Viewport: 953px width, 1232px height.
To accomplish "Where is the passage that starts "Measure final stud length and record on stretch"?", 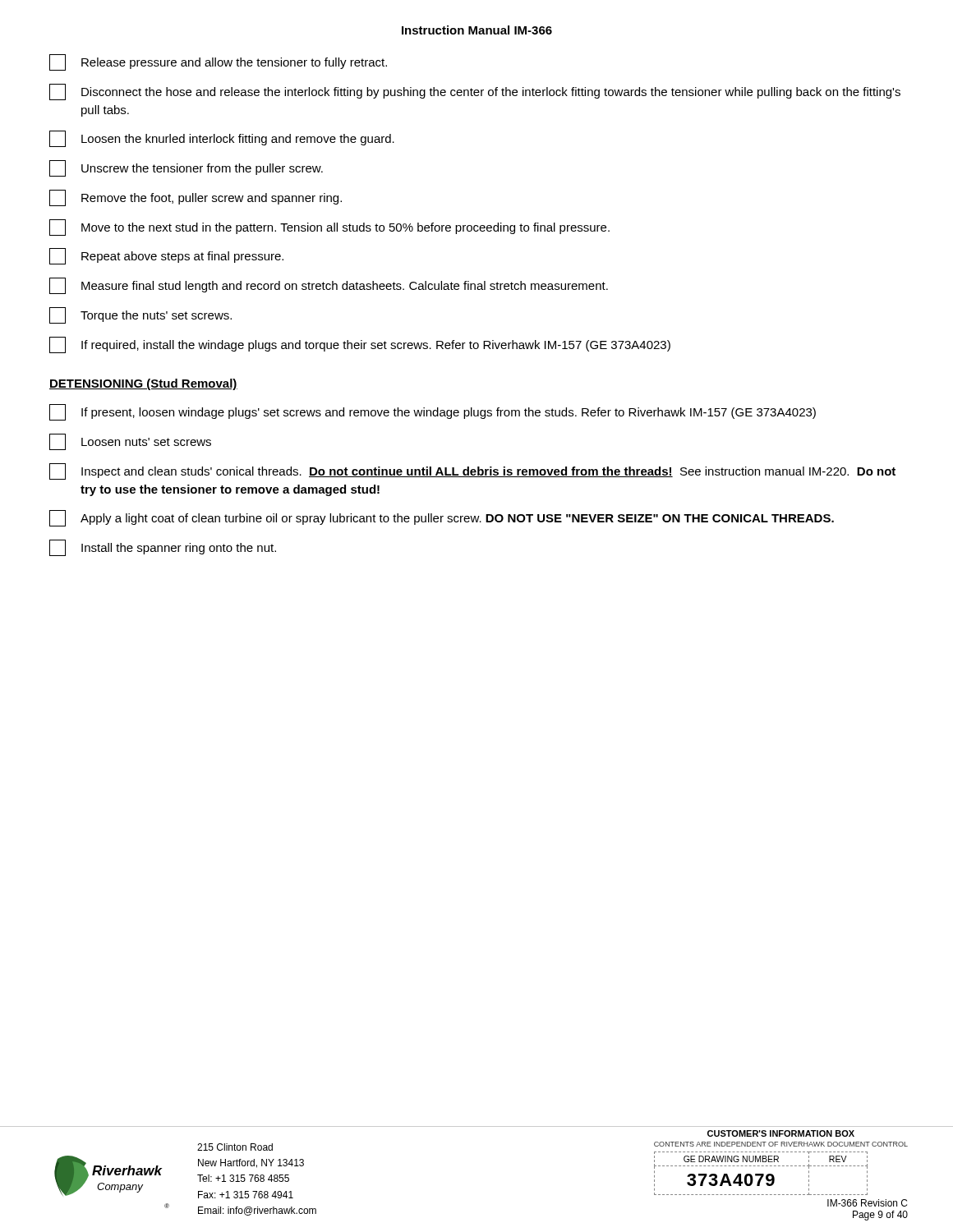I will coord(476,286).
